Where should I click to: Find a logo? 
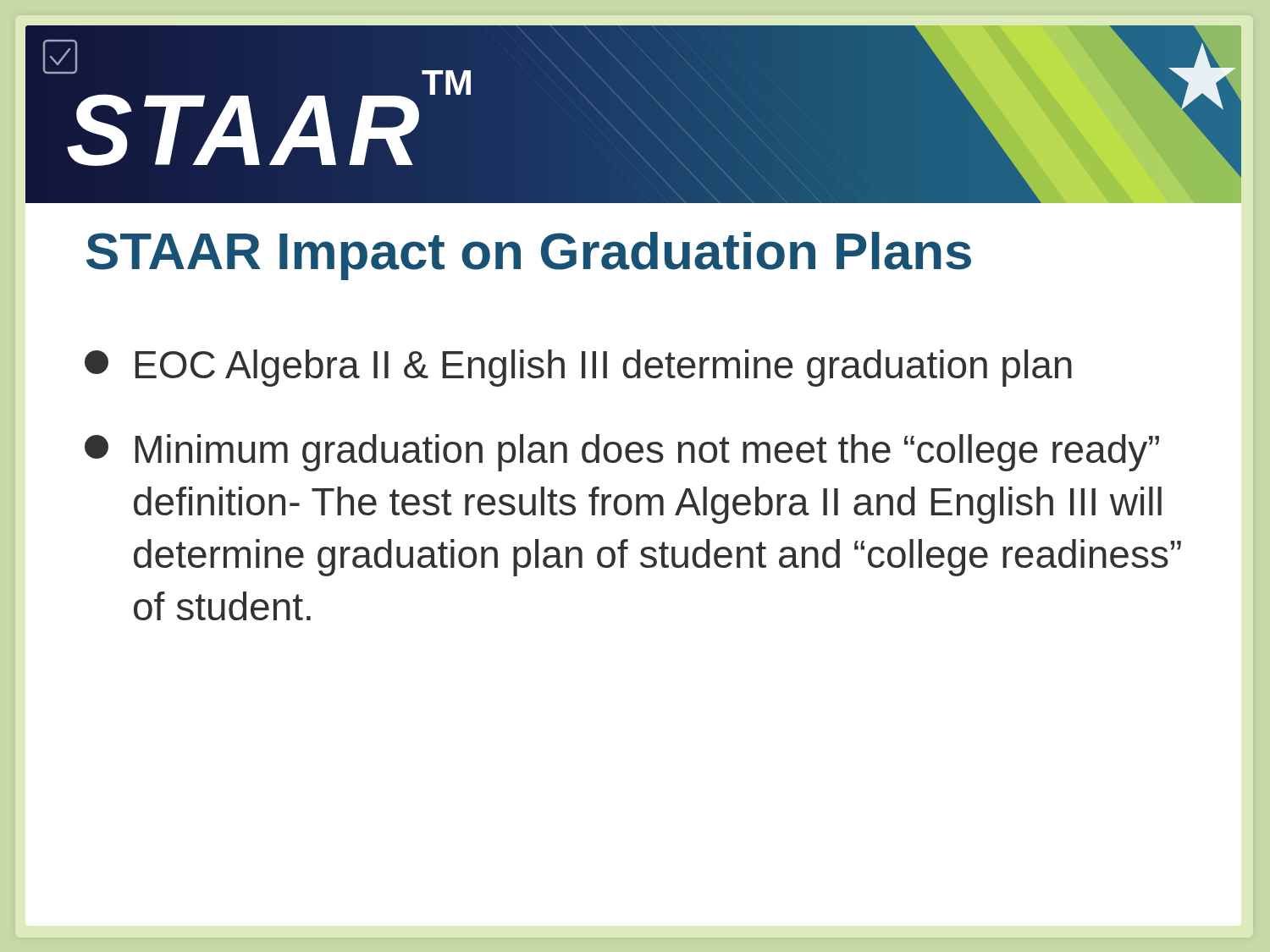pos(633,114)
